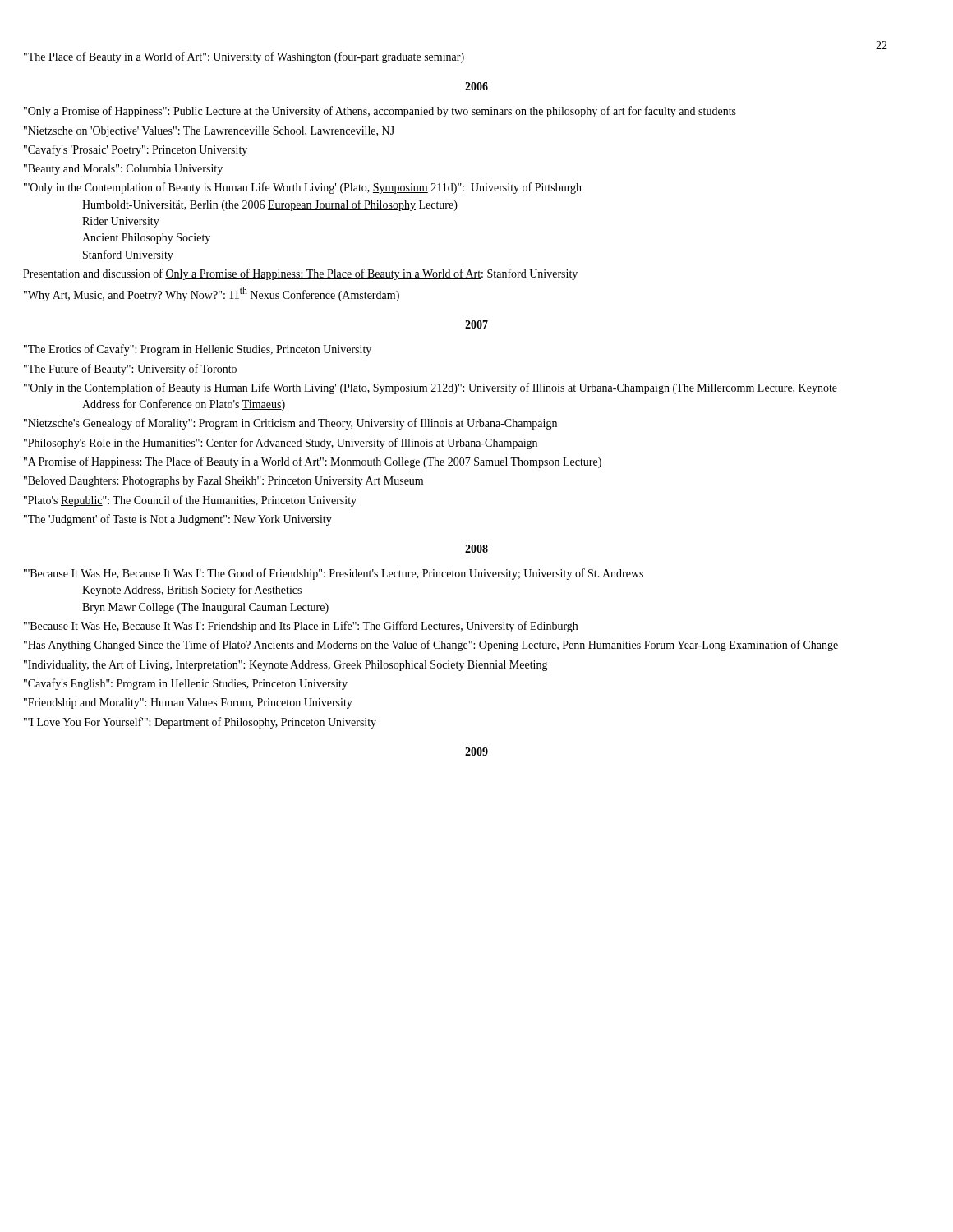Find the block on this page that starts ""Philosophy's Role in the Humanities": Center for Advanced"
This screenshot has width=953, height=1232.
coord(476,443)
